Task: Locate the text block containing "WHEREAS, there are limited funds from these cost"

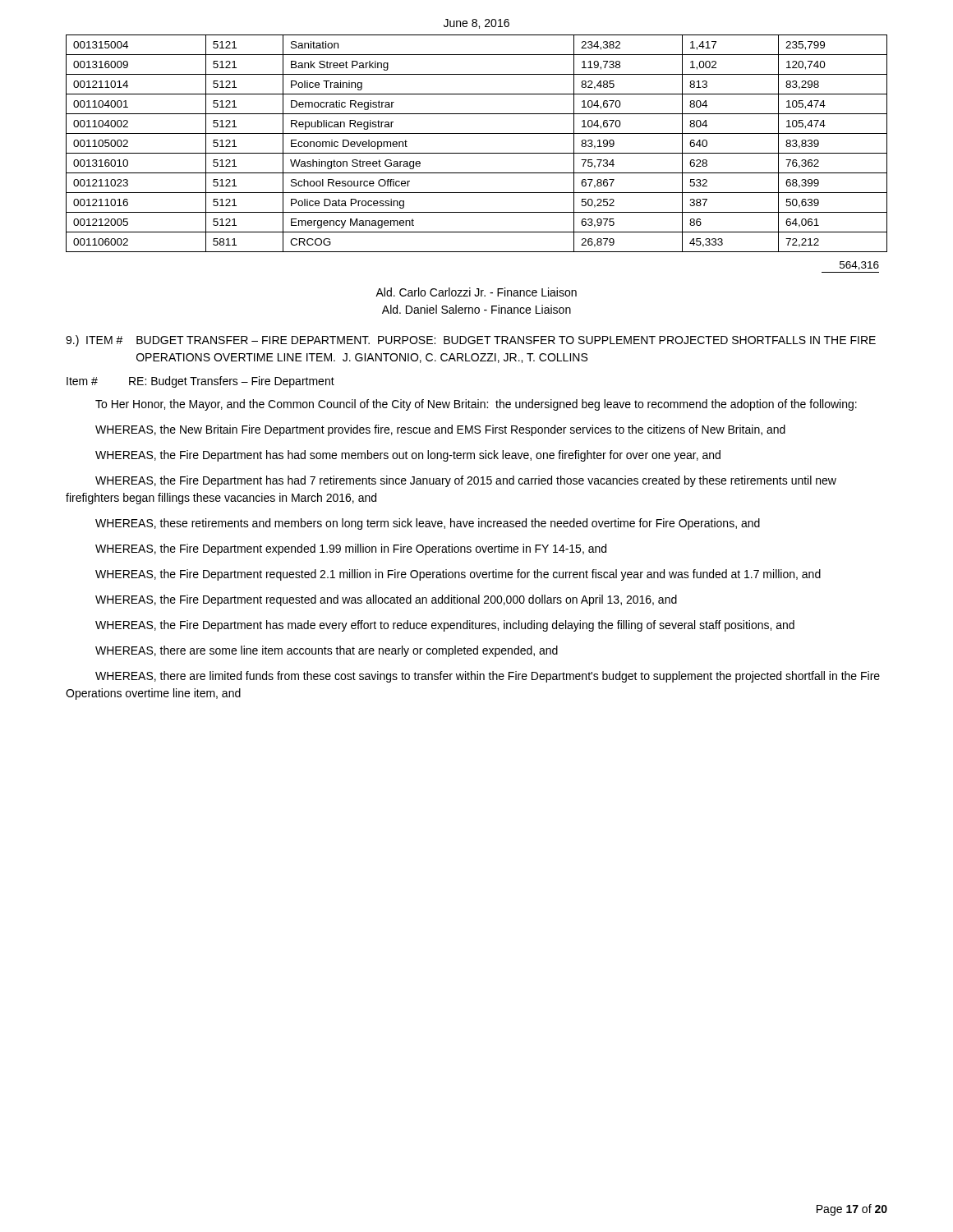Action: coord(473,685)
